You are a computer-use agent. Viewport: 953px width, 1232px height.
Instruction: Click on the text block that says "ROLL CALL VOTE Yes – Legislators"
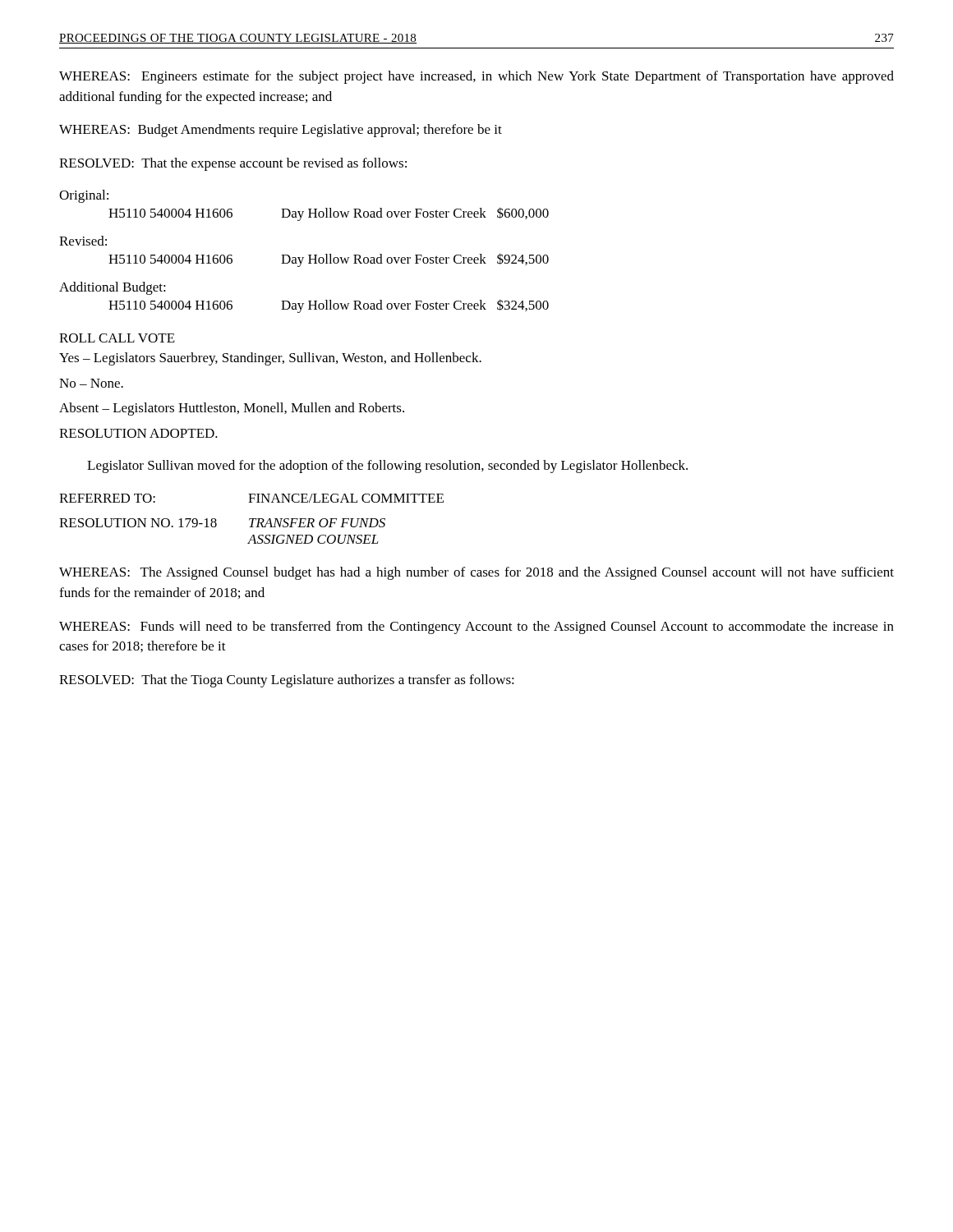click(271, 348)
